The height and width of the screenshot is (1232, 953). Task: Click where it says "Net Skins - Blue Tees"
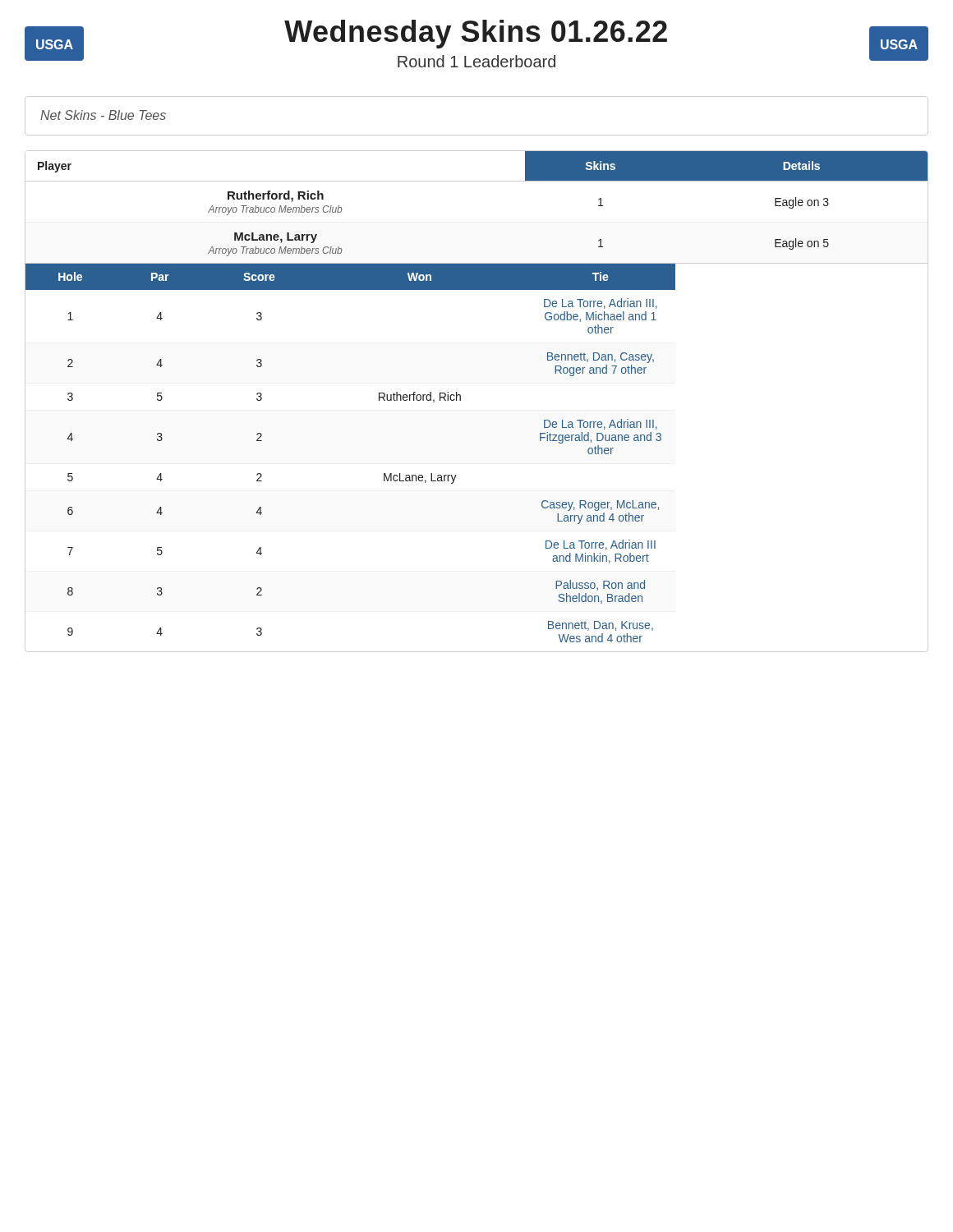tap(103, 115)
